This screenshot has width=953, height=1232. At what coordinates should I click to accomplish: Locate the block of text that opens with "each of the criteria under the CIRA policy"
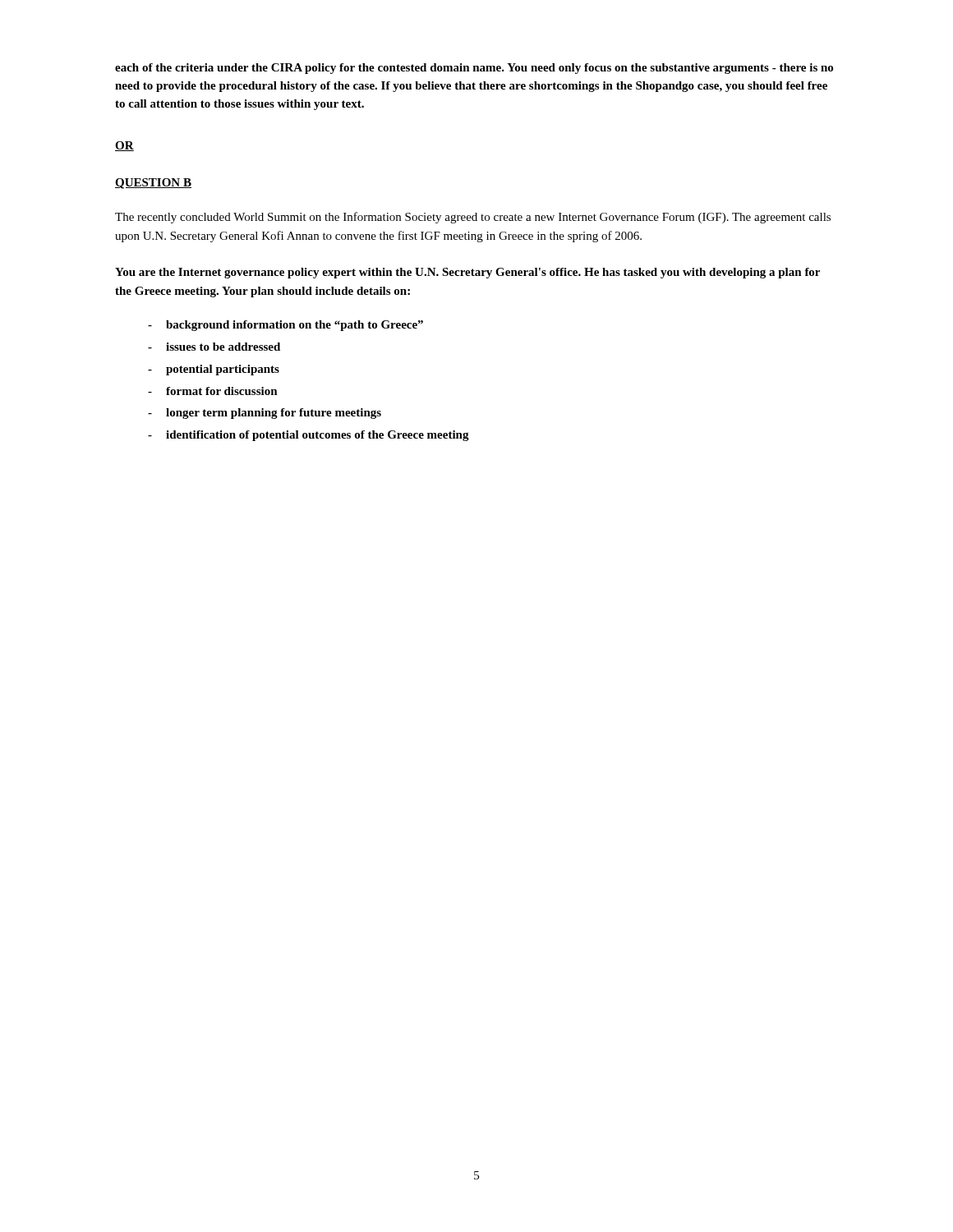pyautogui.click(x=474, y=85)
